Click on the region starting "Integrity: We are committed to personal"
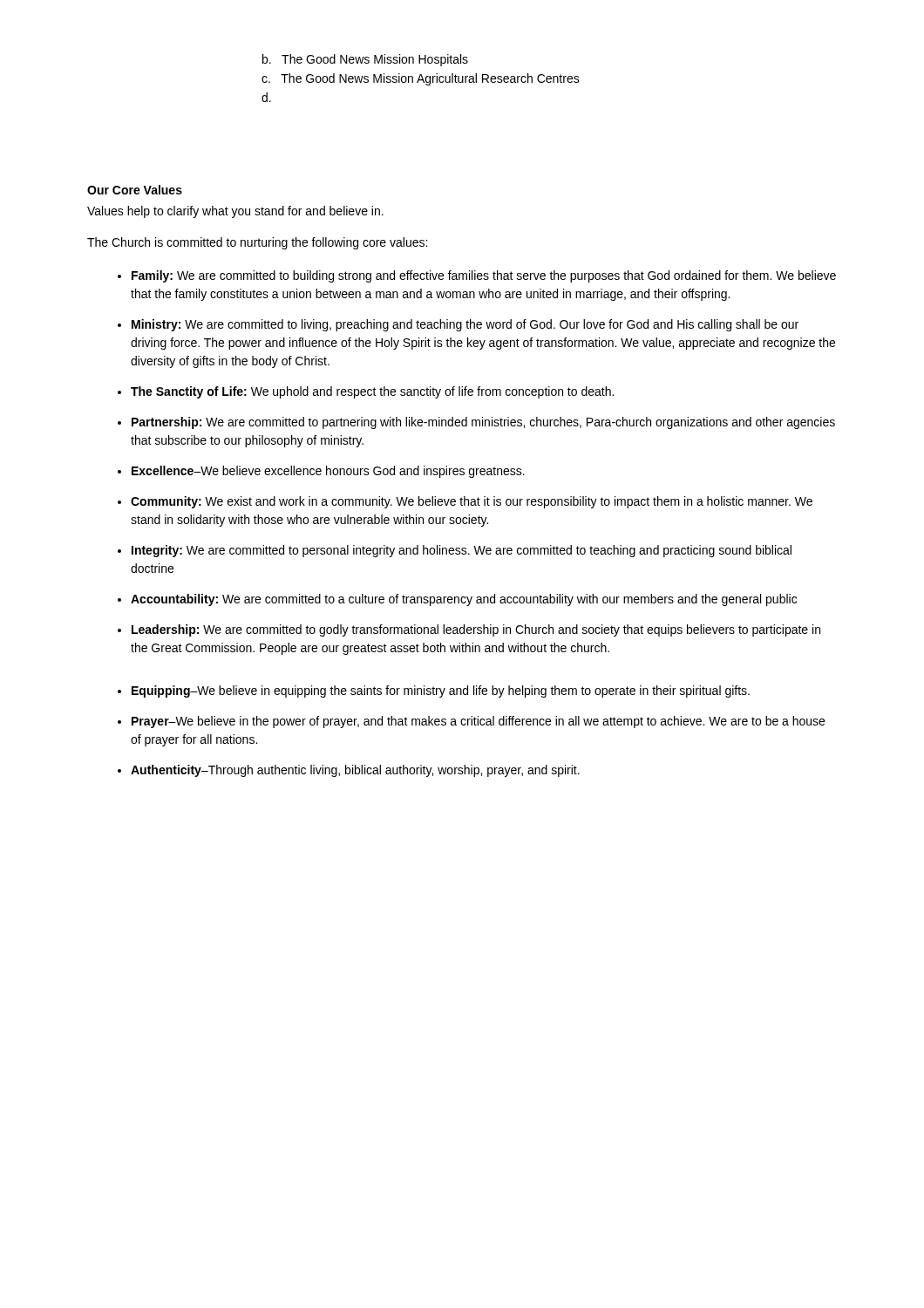The height and width of the screenshot is (1308, 924). click(x=462, y=559)
